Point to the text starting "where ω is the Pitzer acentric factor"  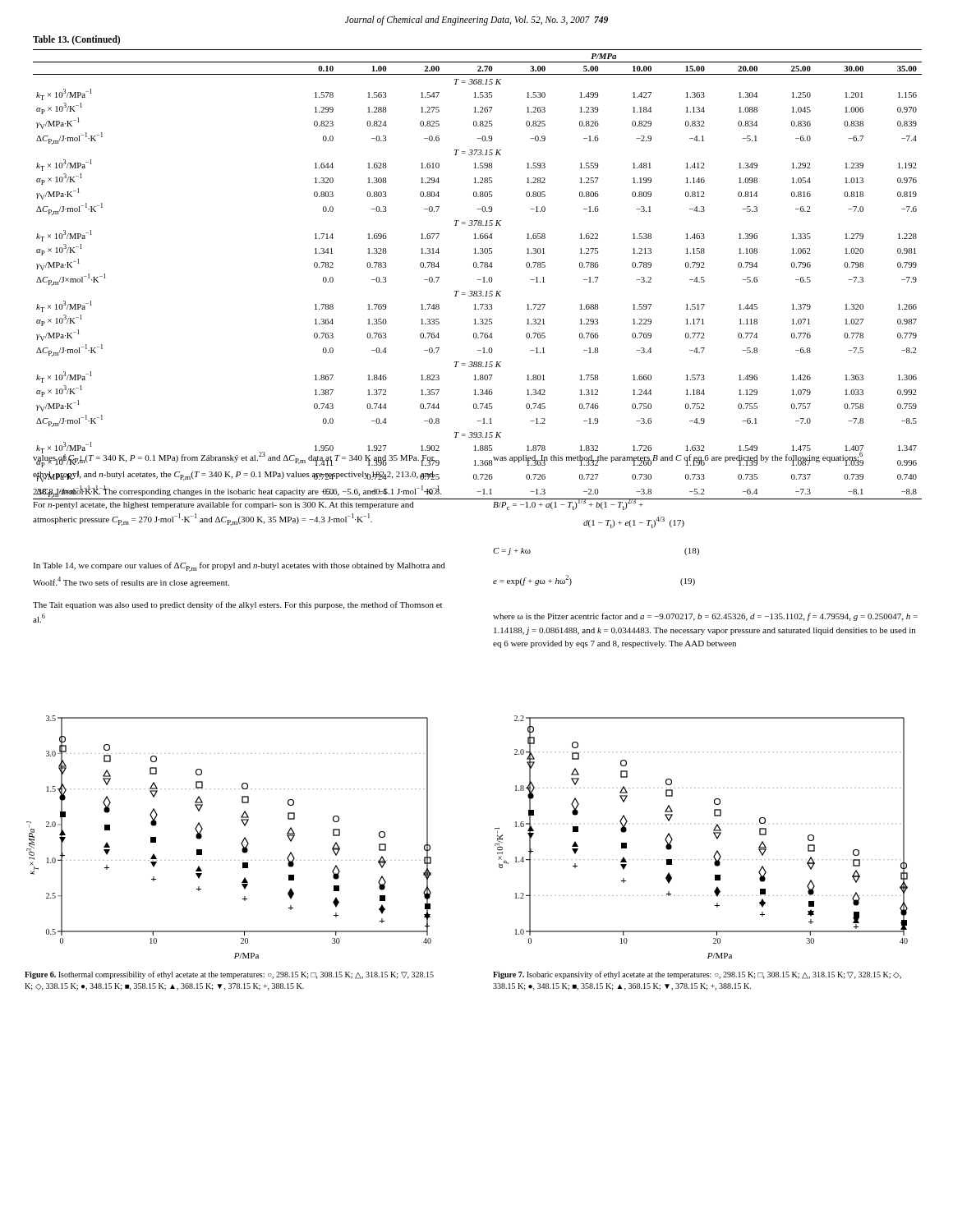(x=705, y=630)
